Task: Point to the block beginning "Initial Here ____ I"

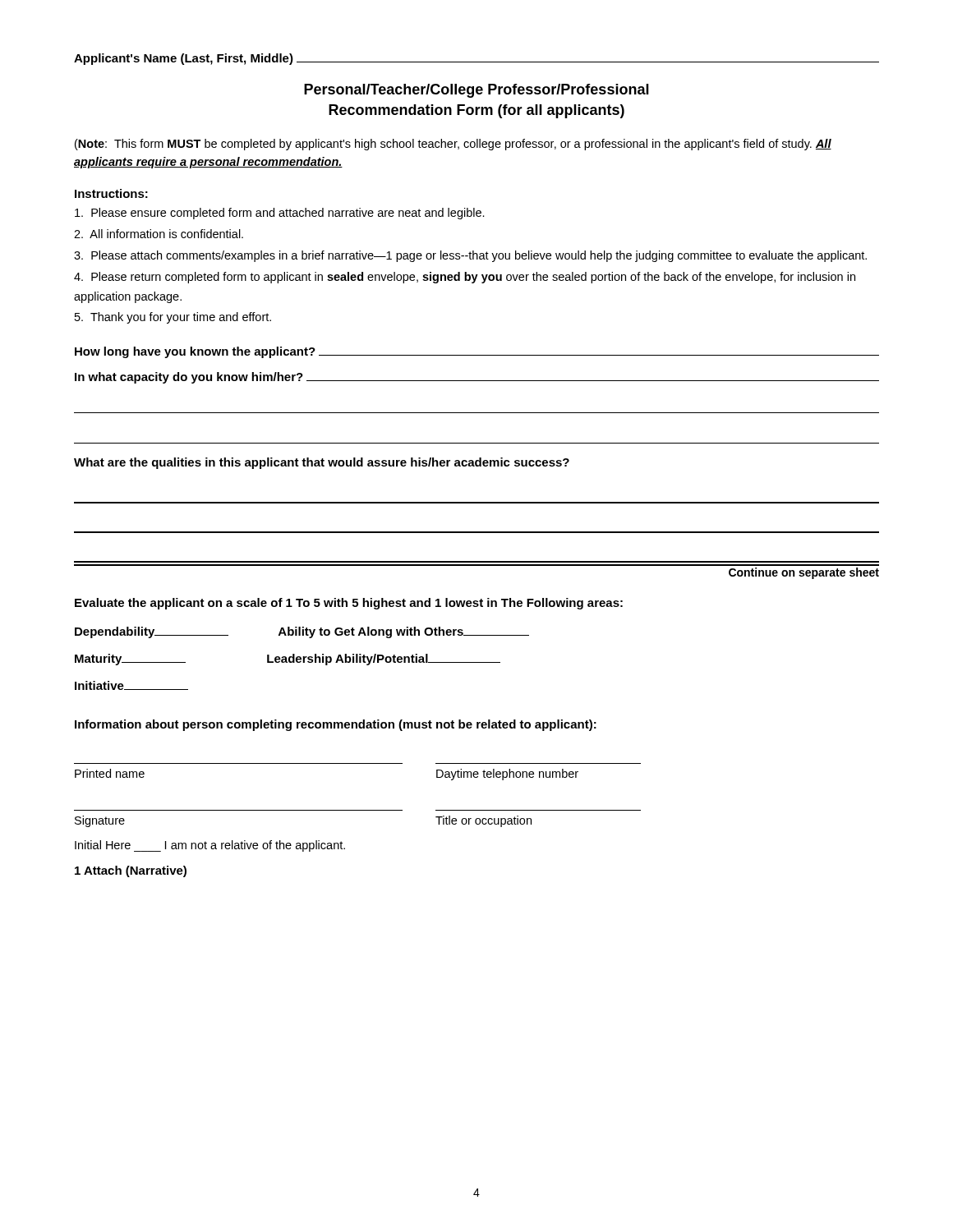Action: pos(210,845)
